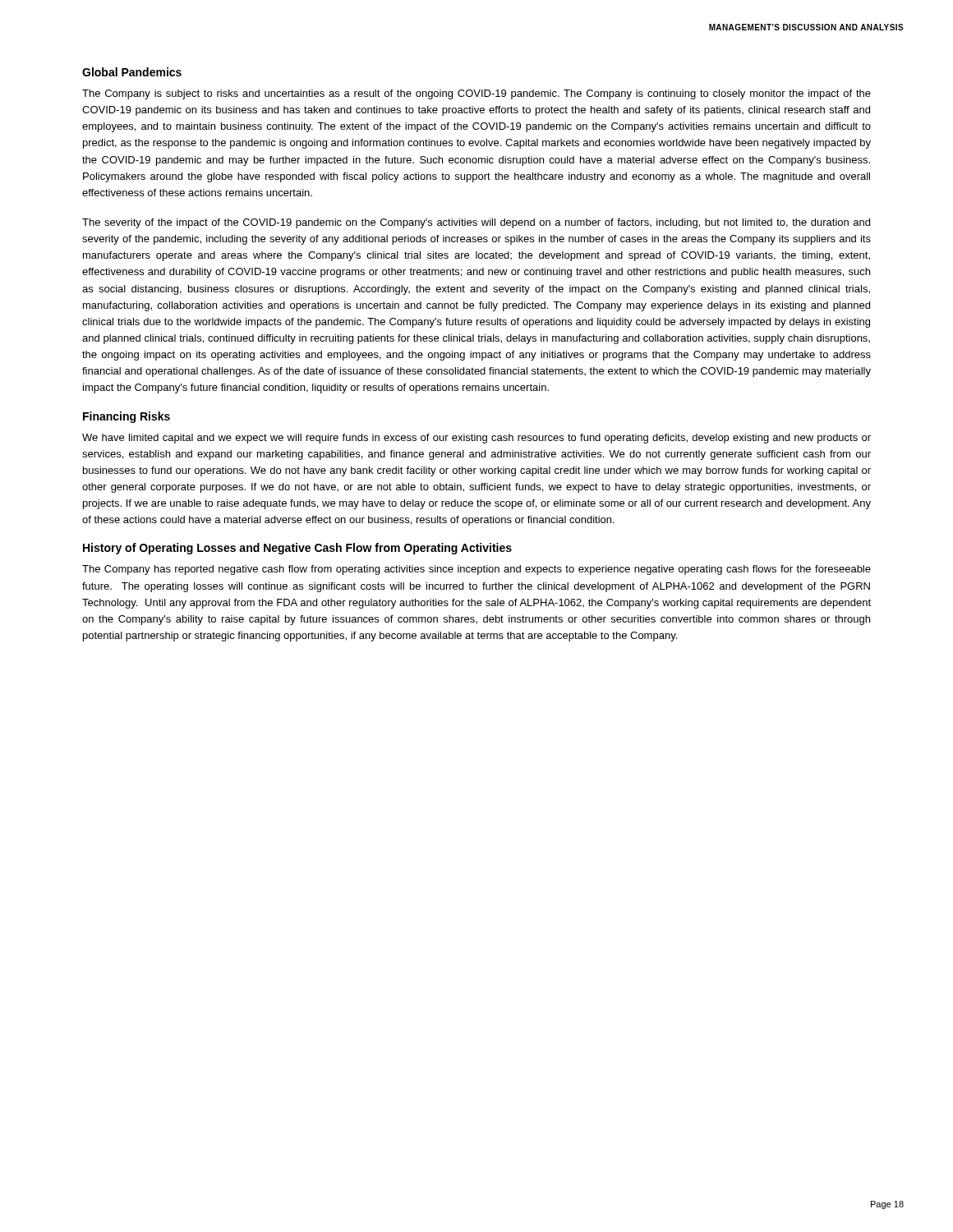Locate the text starting "History of Operating Losses and Negative Cash Flow"
Viewport: 953px width, 1232px height.
click(297, 548)
